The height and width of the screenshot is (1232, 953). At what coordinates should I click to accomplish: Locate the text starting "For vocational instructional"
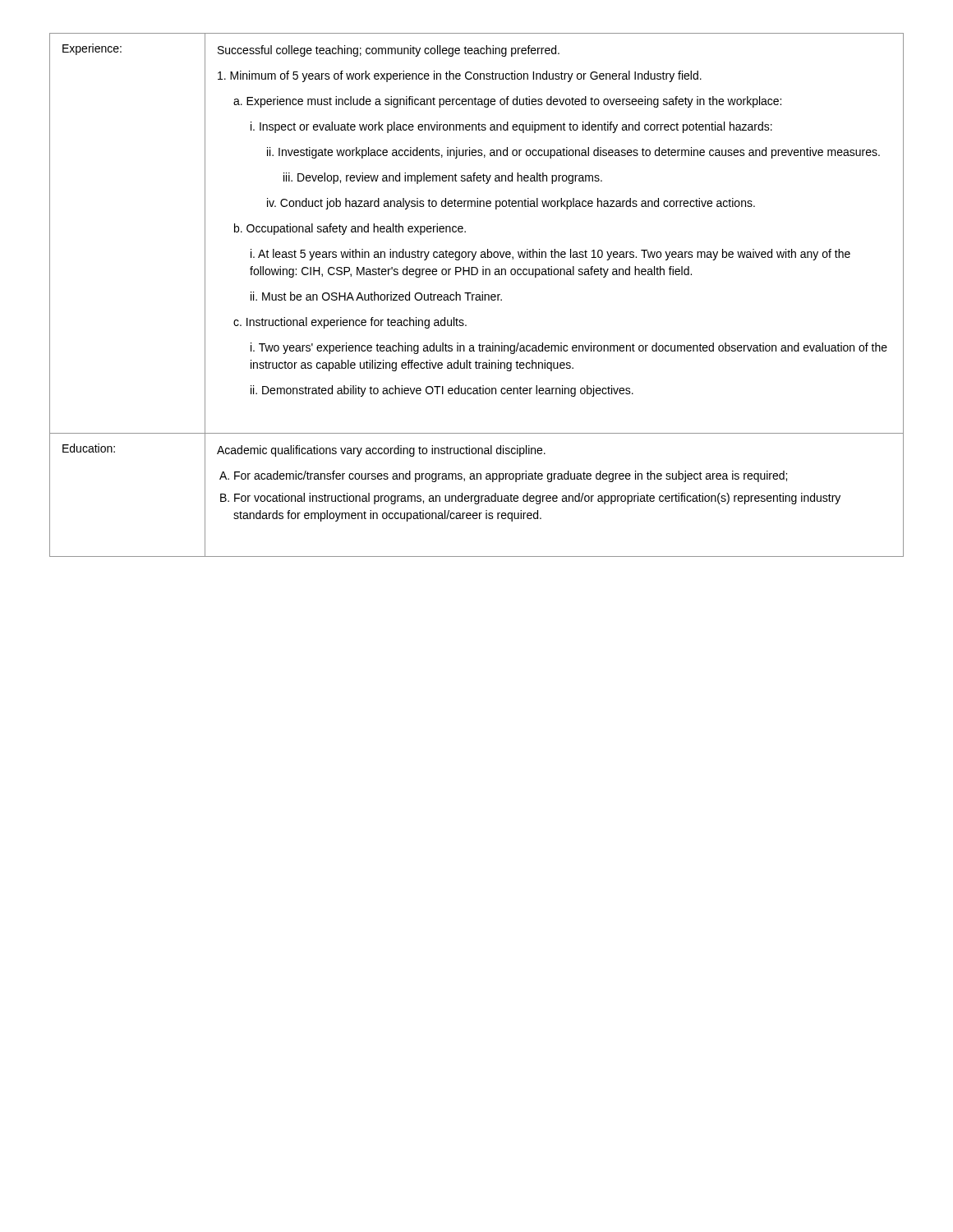pyautogui.click(x=537, y=506)
